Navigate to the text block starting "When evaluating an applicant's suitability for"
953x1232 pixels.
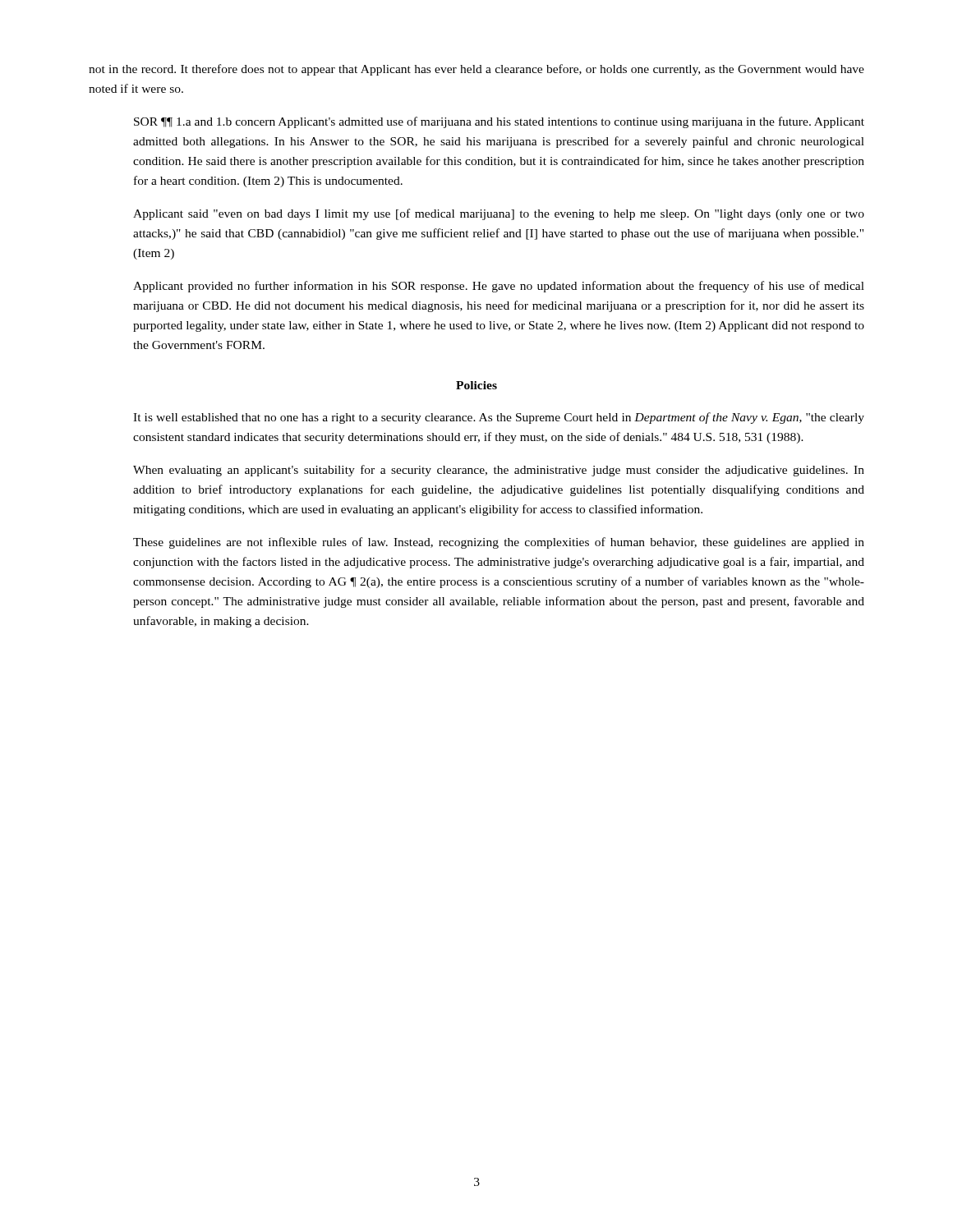pos(499,489)
